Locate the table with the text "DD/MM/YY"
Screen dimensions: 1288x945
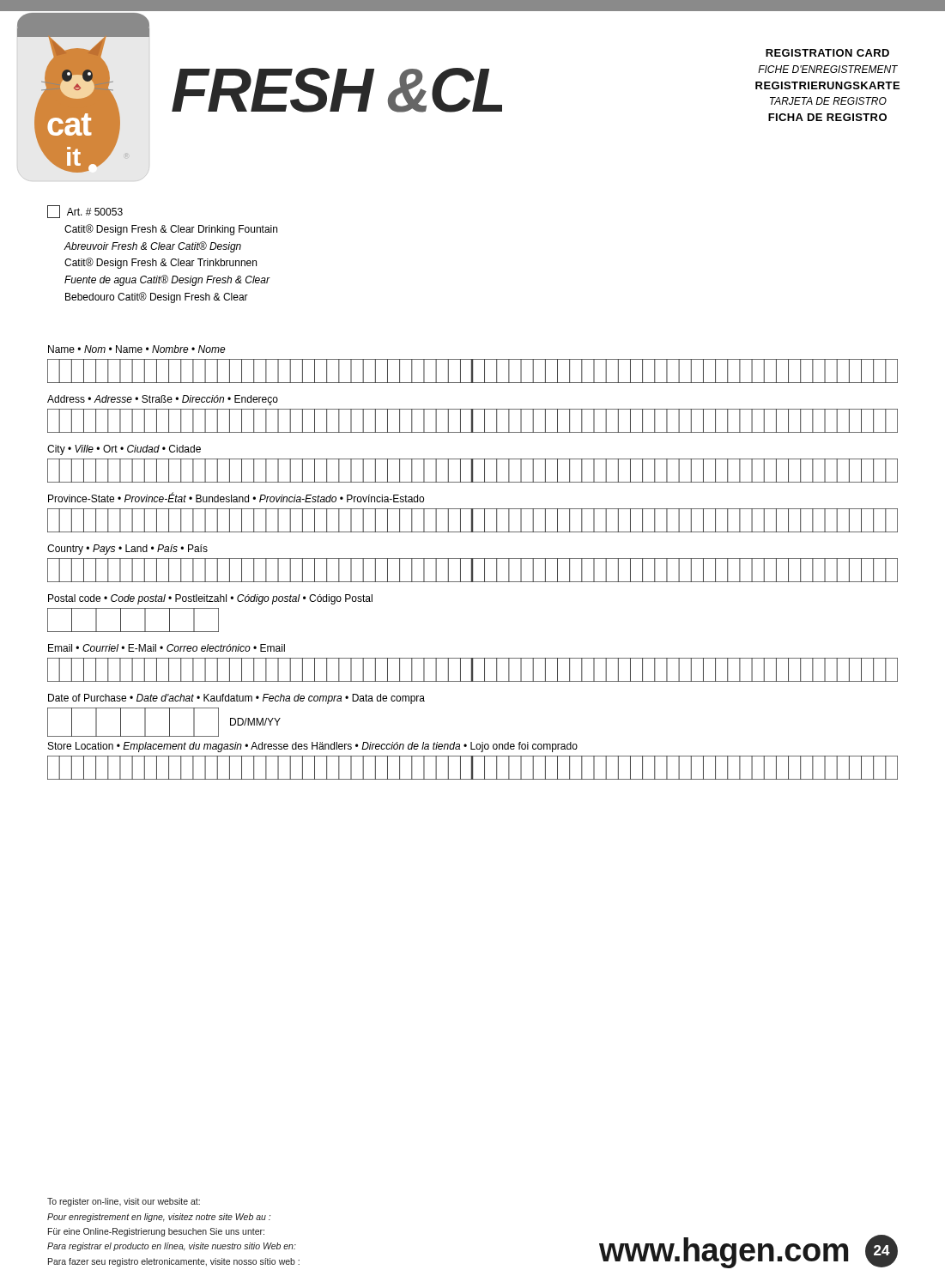tap(472, 722)
